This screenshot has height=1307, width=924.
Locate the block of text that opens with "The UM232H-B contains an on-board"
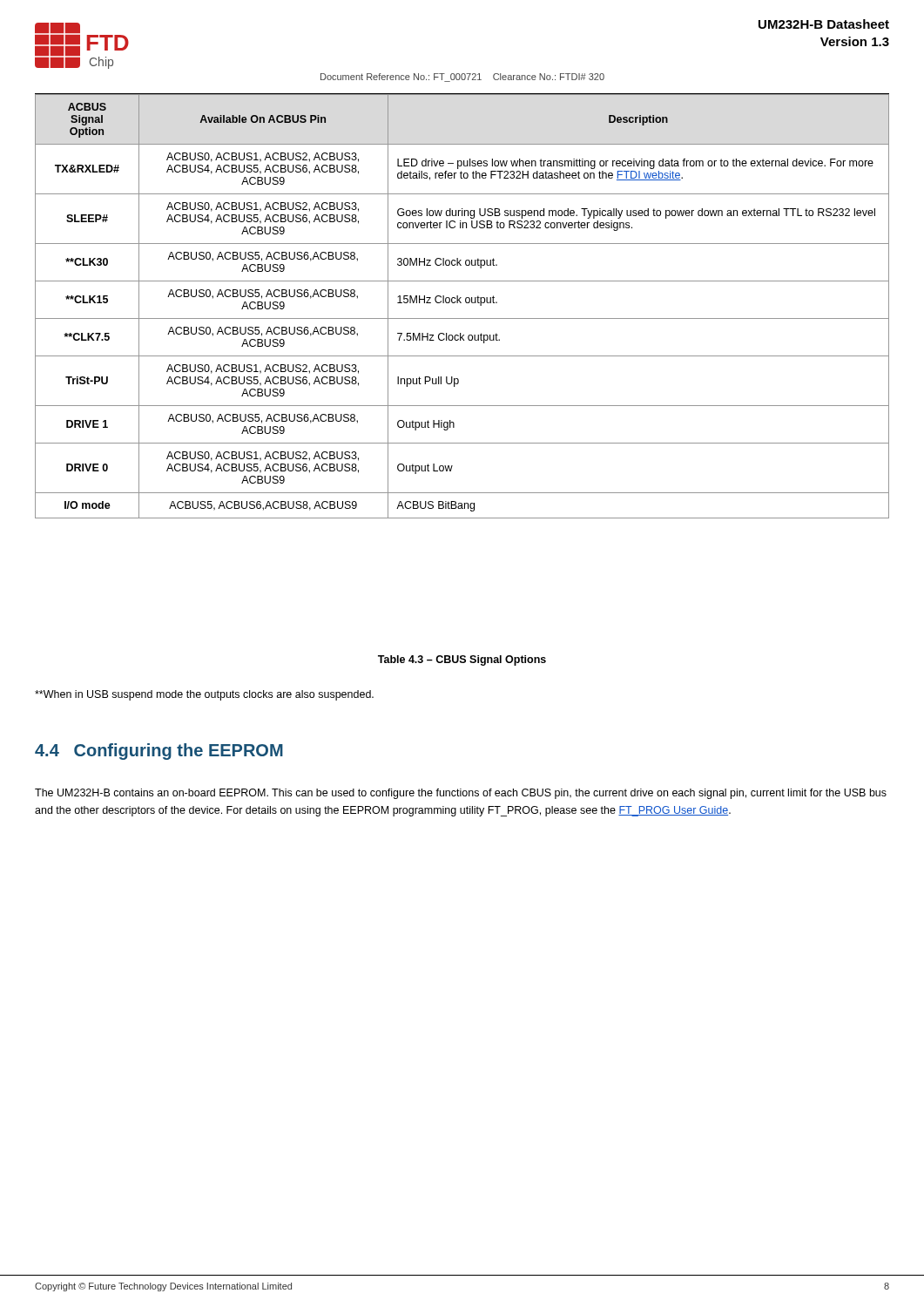[x=461, y=802]
